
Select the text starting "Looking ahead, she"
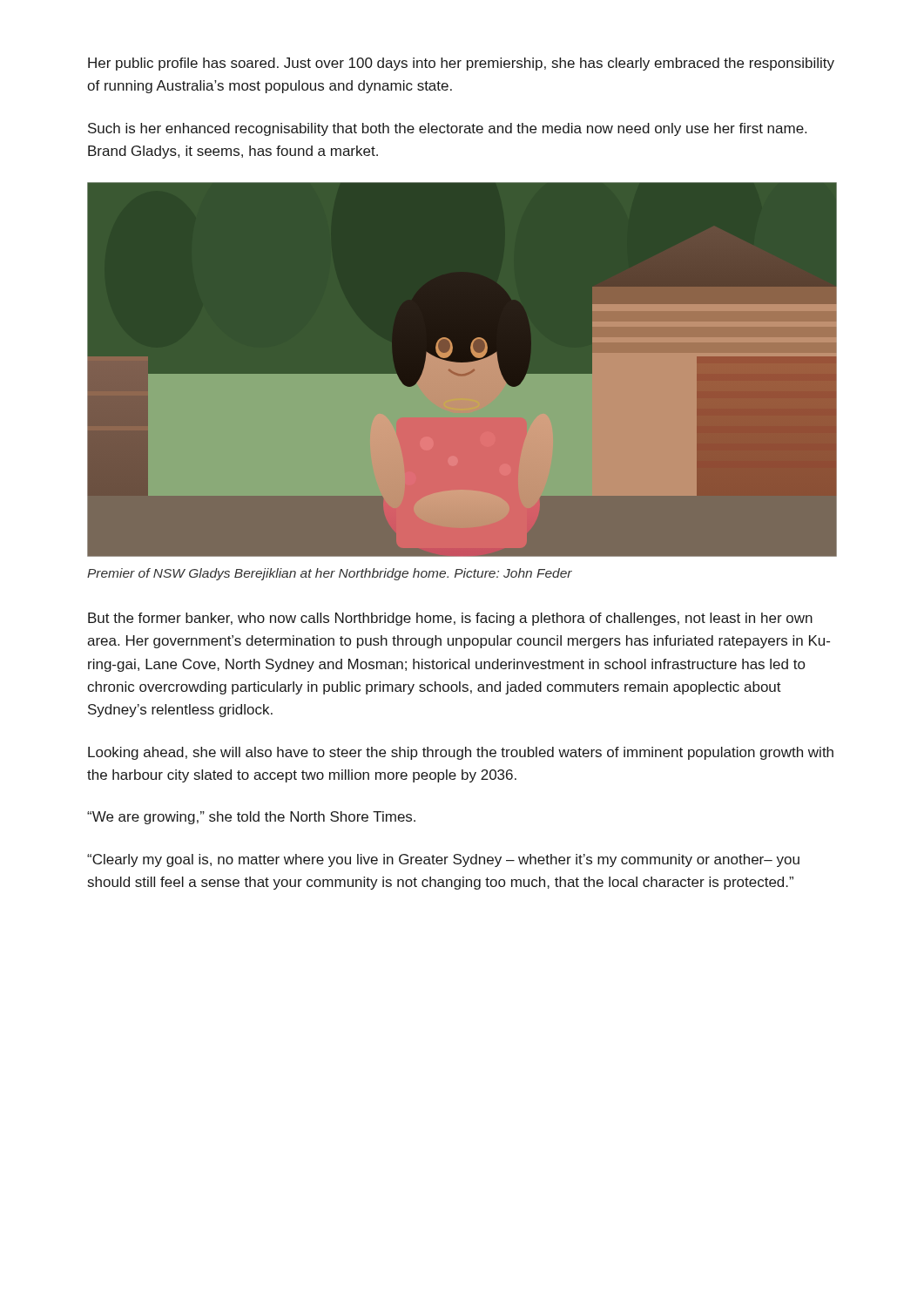[x=461, y=764]
